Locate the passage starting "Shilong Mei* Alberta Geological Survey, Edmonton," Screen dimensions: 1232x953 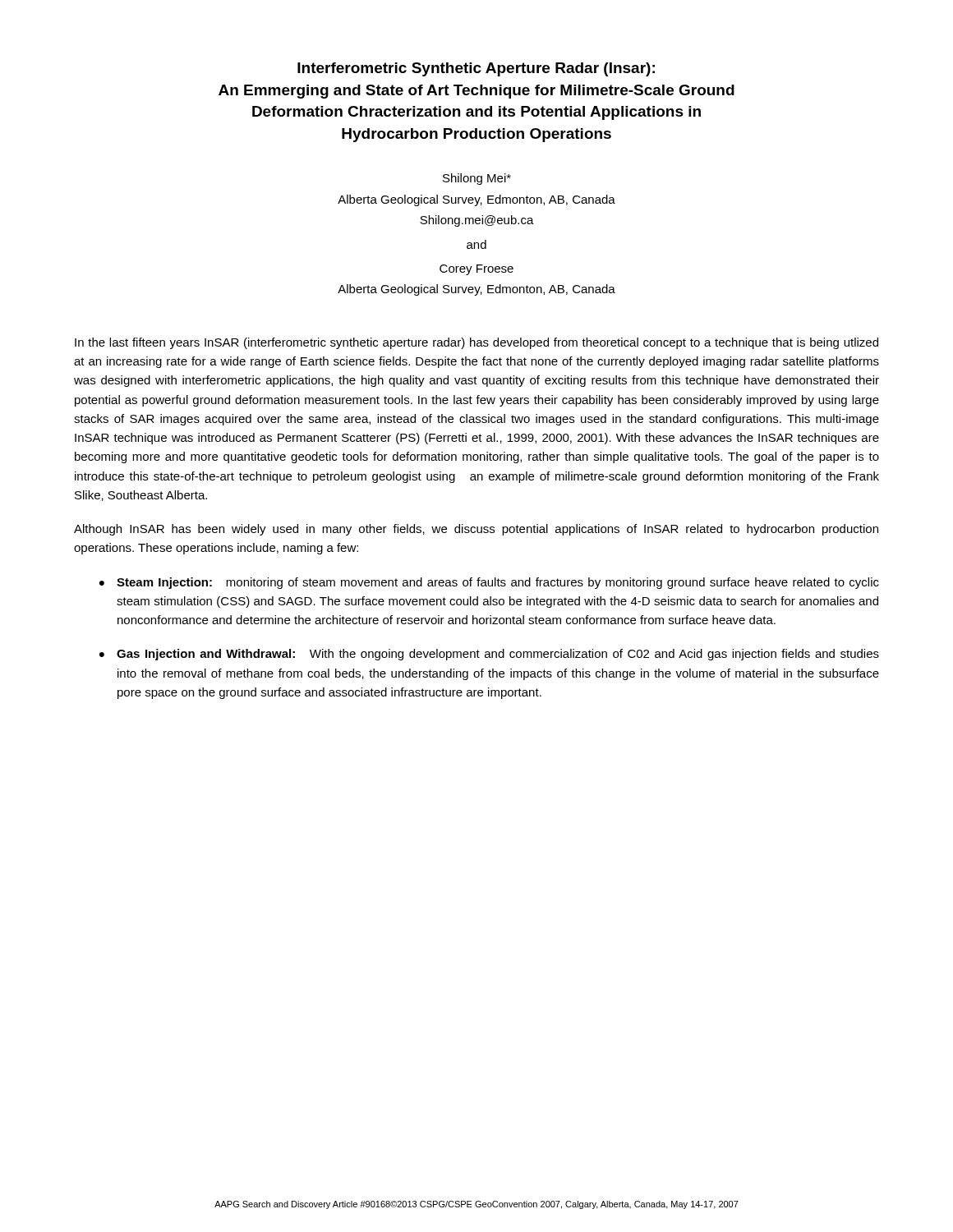point(476,199)
